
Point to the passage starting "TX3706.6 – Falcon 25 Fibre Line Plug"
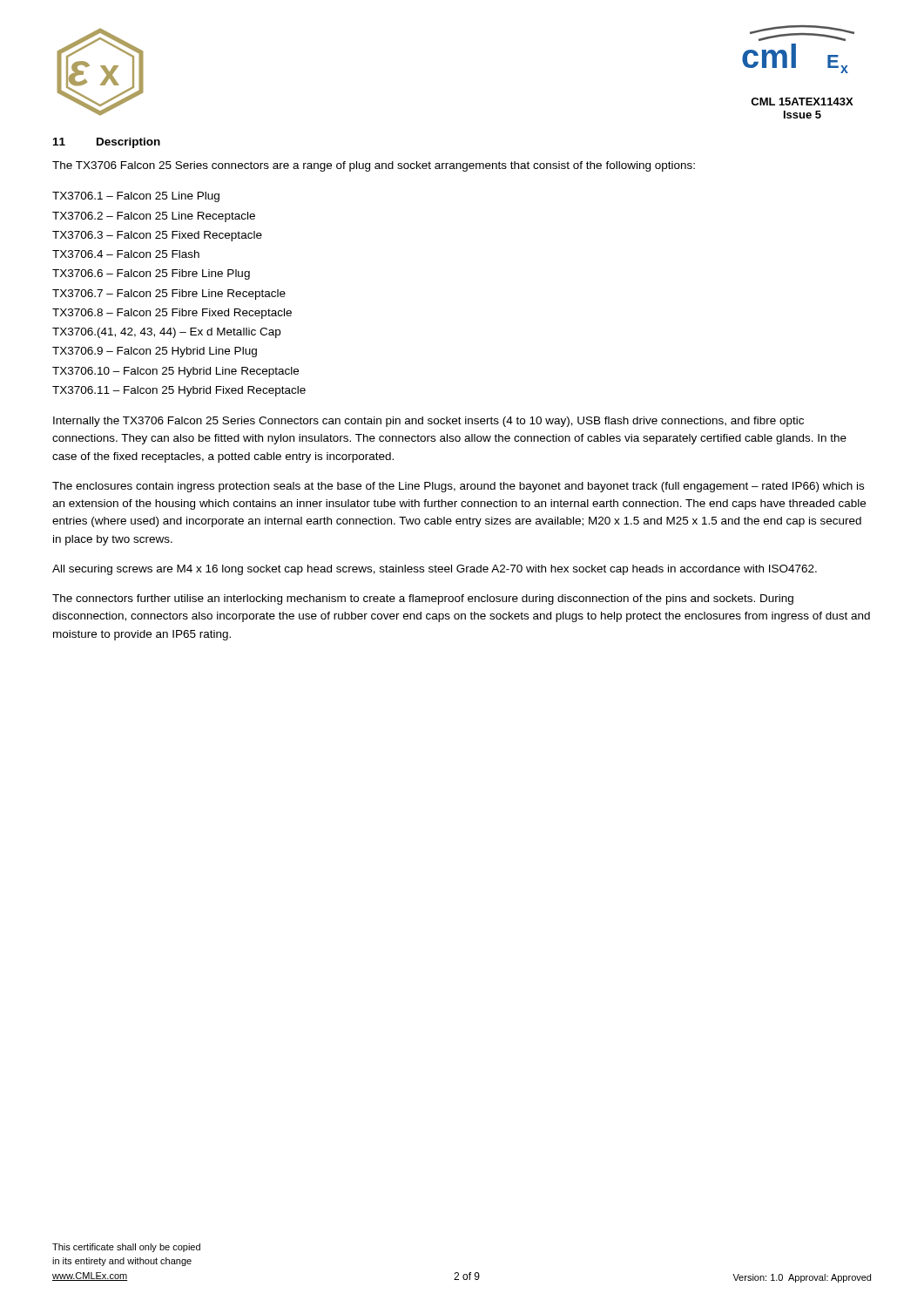pos(151,273)
